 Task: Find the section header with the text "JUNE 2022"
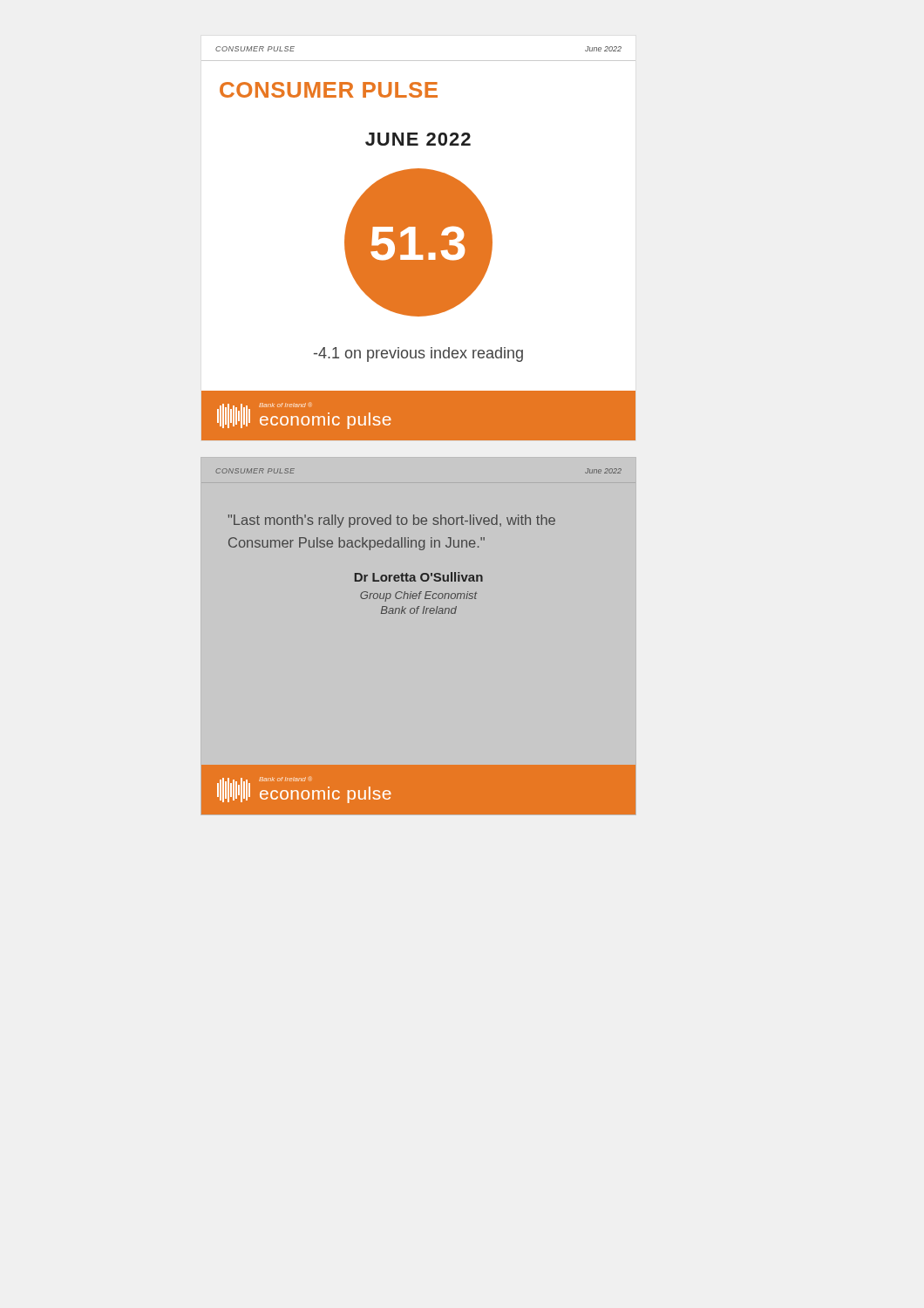418,139
